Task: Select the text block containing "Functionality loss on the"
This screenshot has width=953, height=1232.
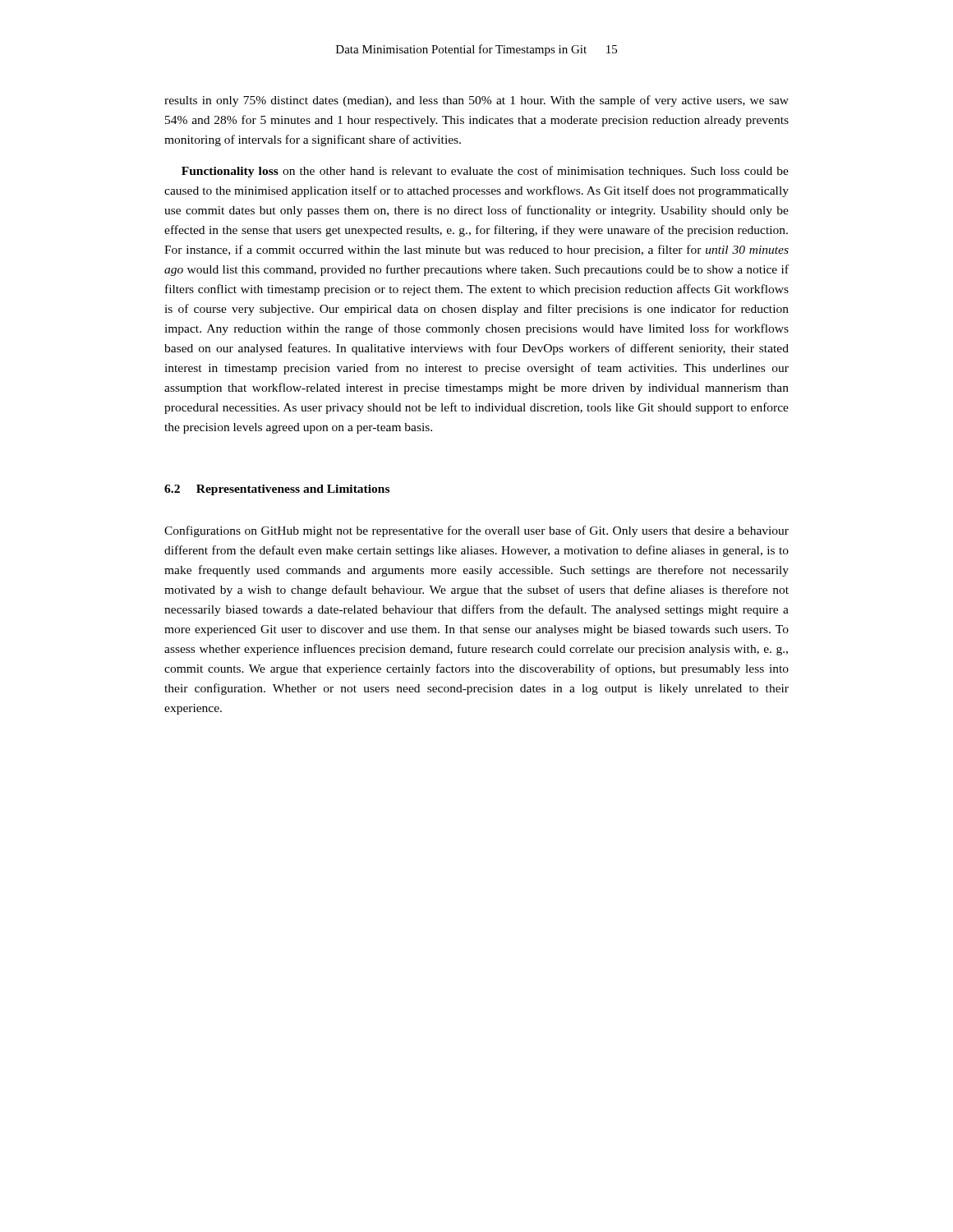Action: [476, 299]
